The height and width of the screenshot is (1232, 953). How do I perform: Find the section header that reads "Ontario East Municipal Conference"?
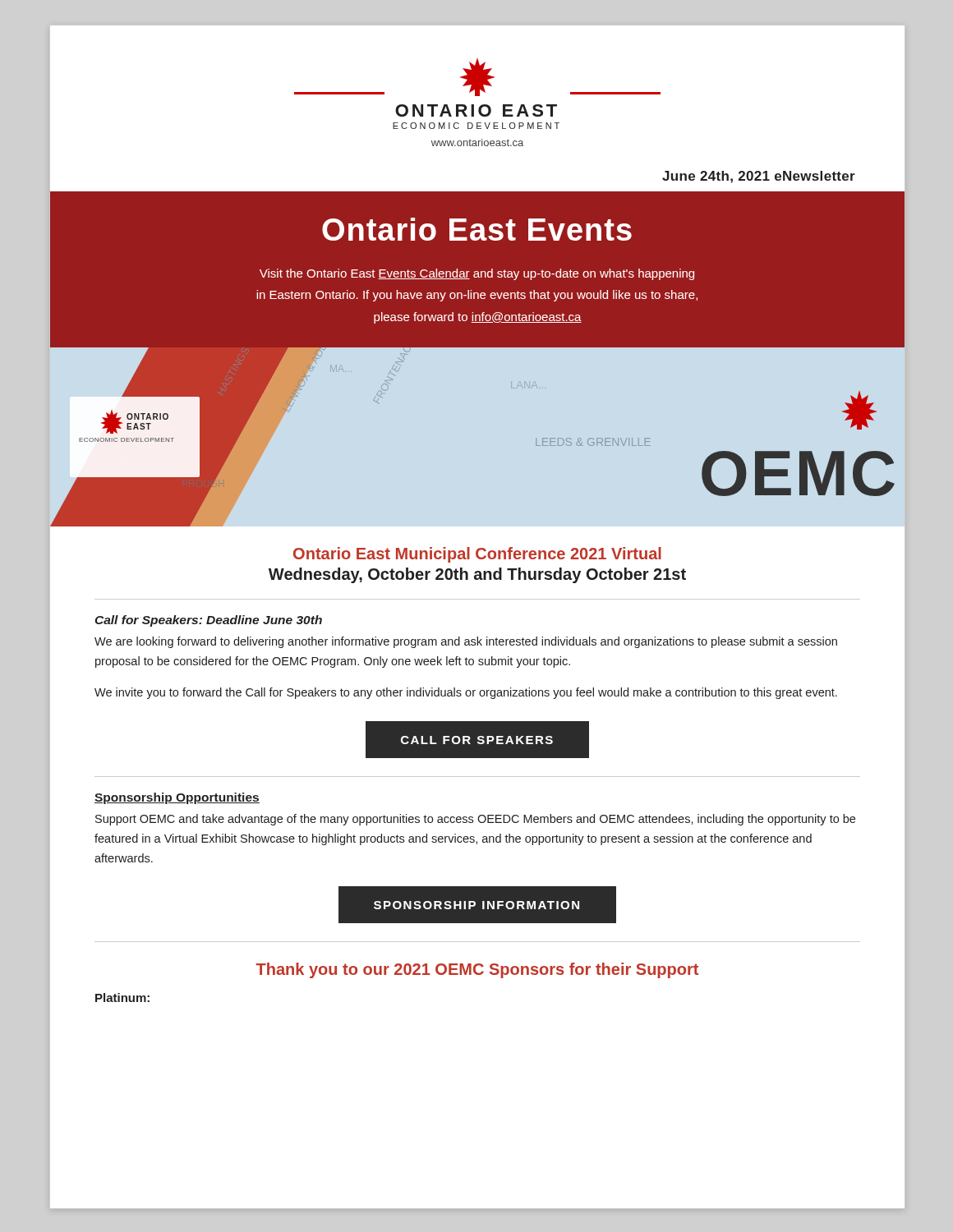click(477, 554)
